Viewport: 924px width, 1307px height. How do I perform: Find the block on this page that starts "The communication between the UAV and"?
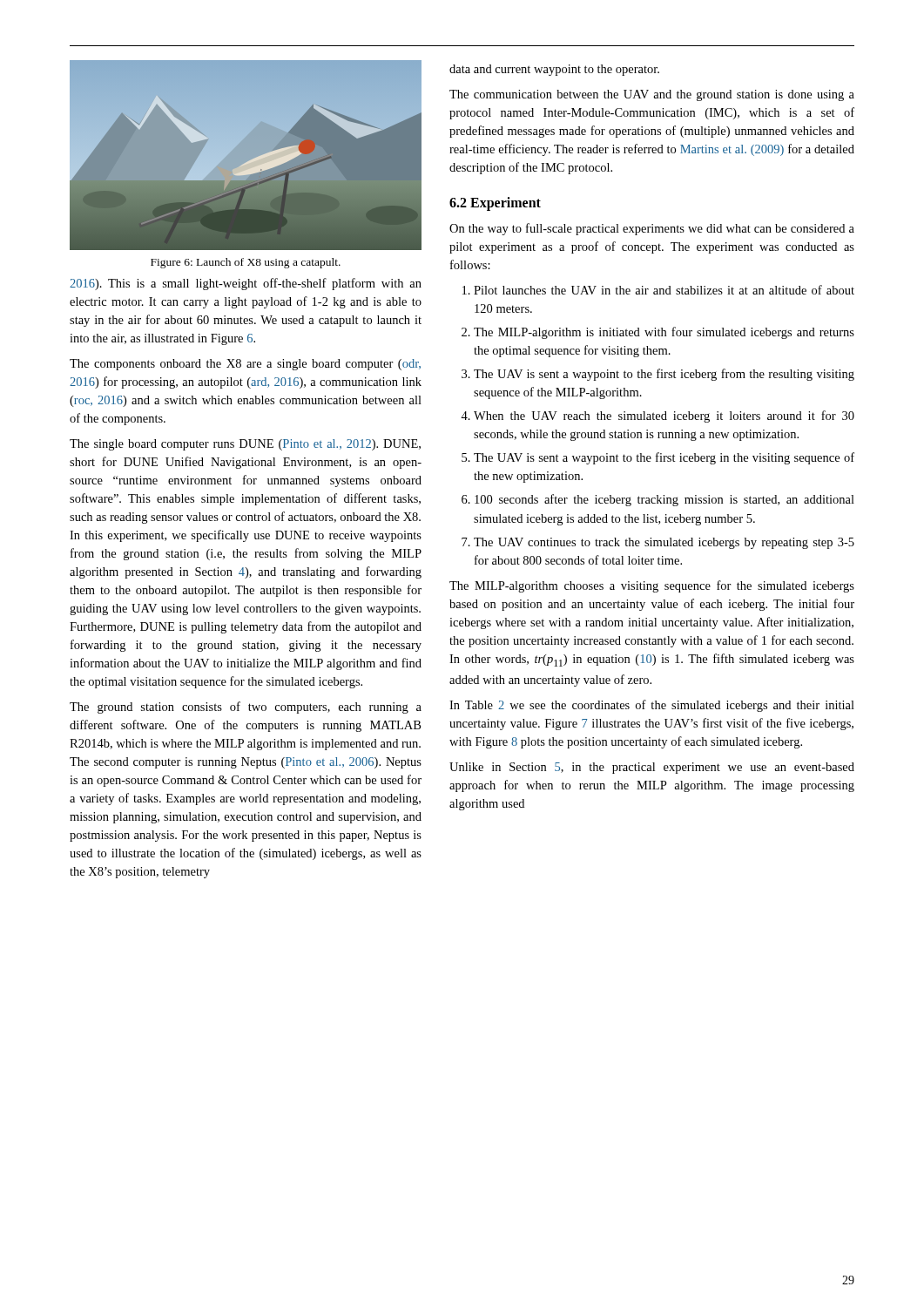[652, 131]
